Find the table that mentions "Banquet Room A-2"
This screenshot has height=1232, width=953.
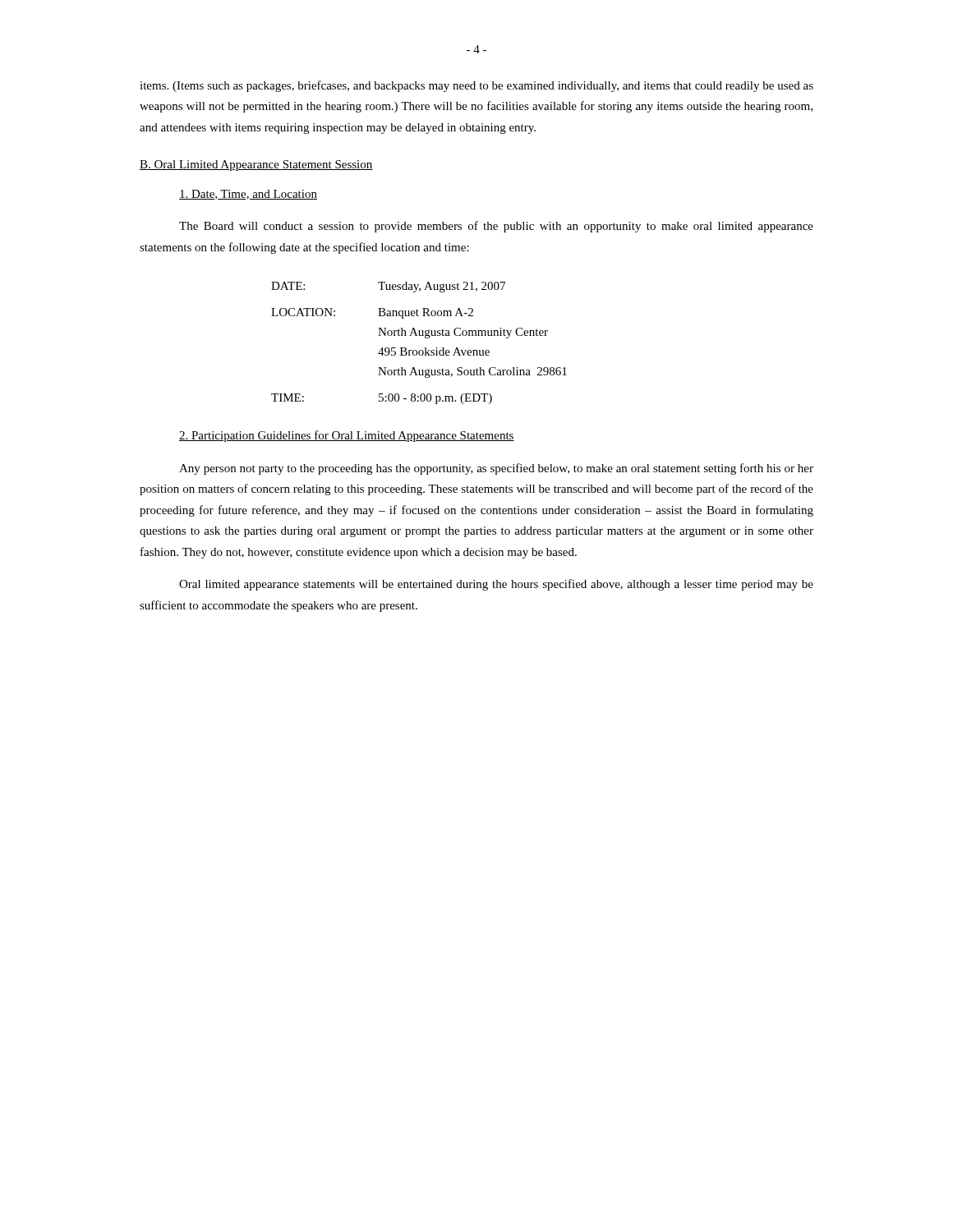476,342
